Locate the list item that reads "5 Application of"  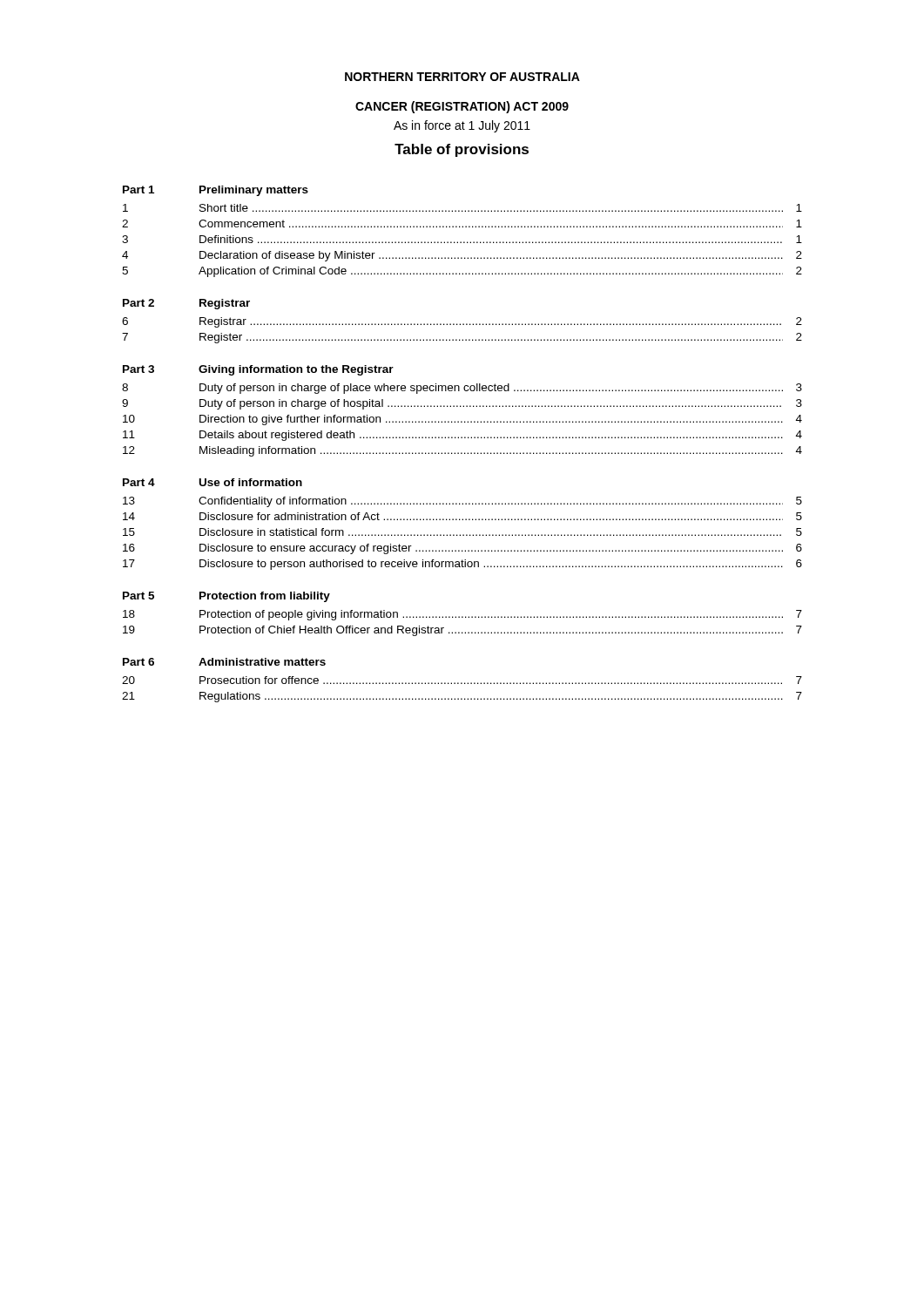(x=462, y=271)
